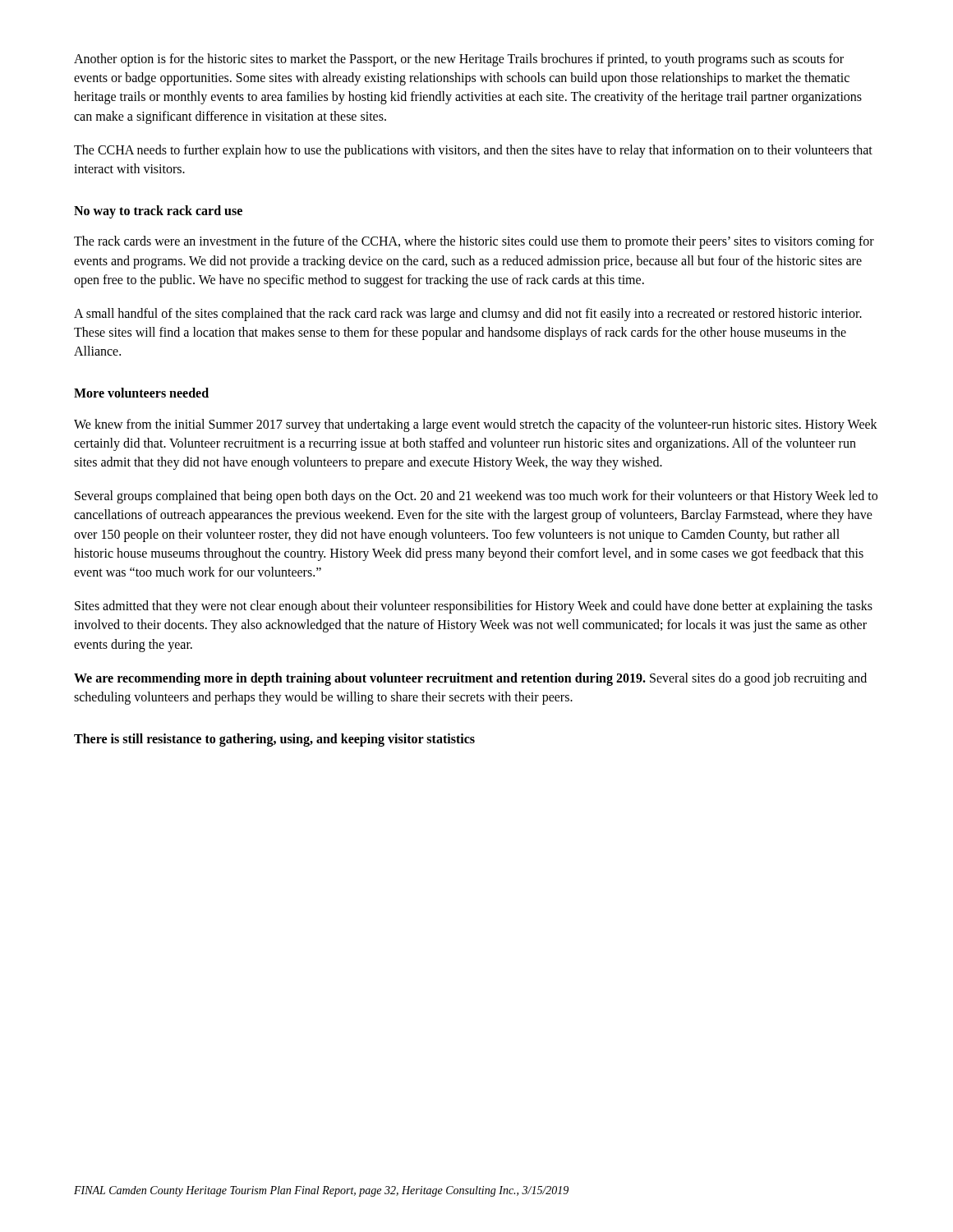Point to the text block starting "We are recommending more"
The height and width of the screenshot is (1232, 953).
click(470, 687)
